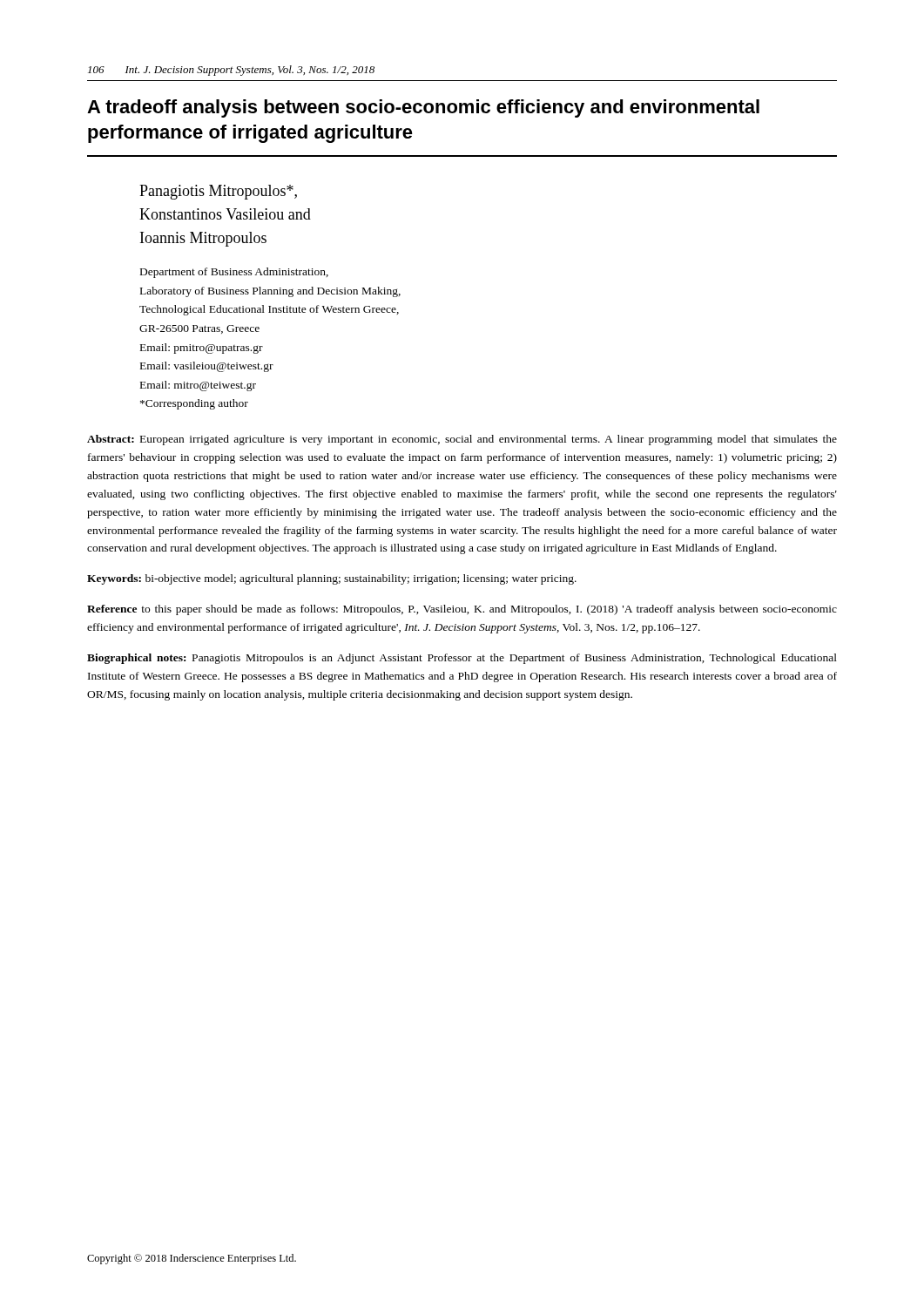Click the passage that begins "Abstract: European irrigated agriculture is"
The width and height of the screenshot is (924, 1307).
click(x=462, y=493)
